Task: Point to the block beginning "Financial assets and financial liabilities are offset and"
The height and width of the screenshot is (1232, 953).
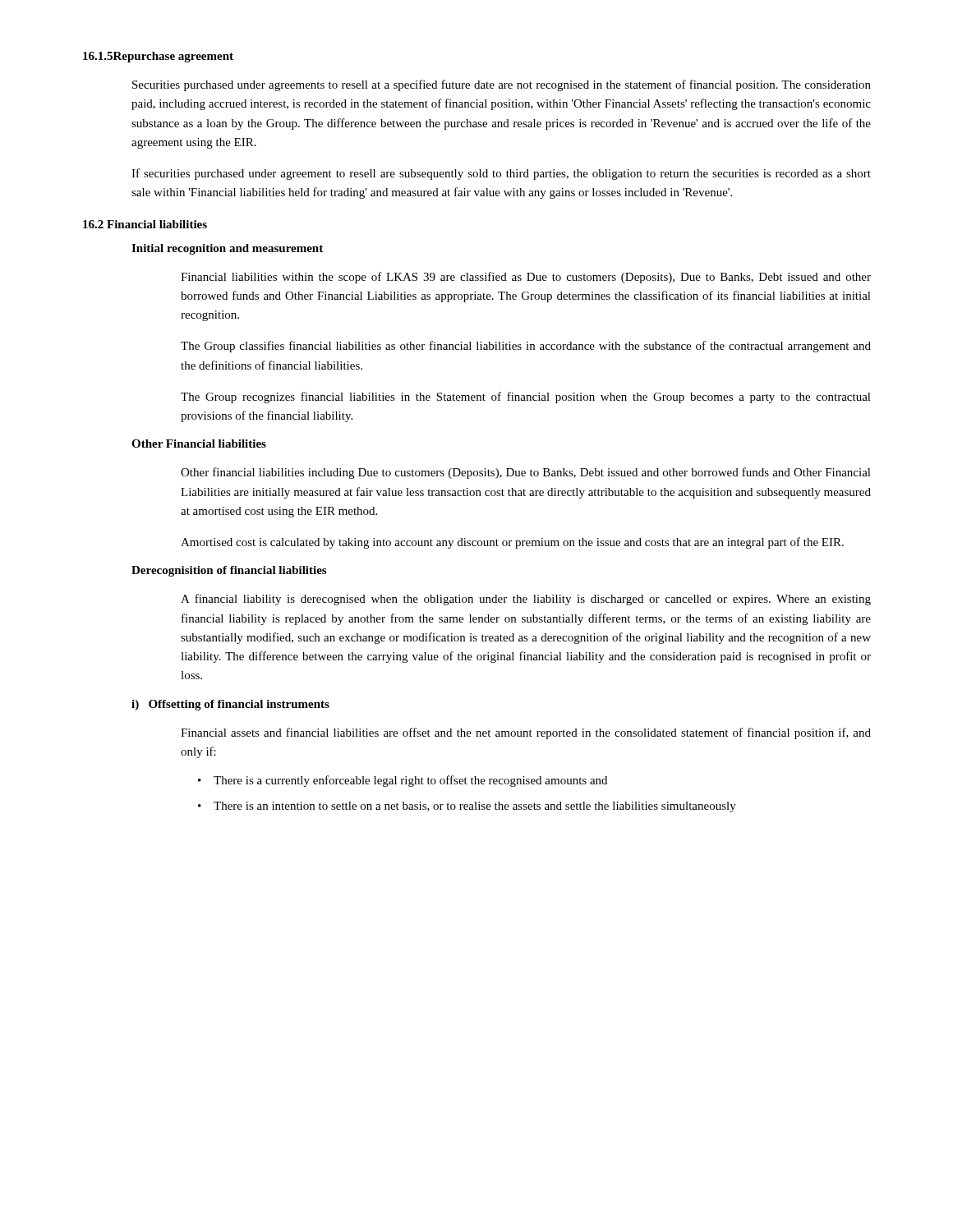Action: (x=526, y=742)
